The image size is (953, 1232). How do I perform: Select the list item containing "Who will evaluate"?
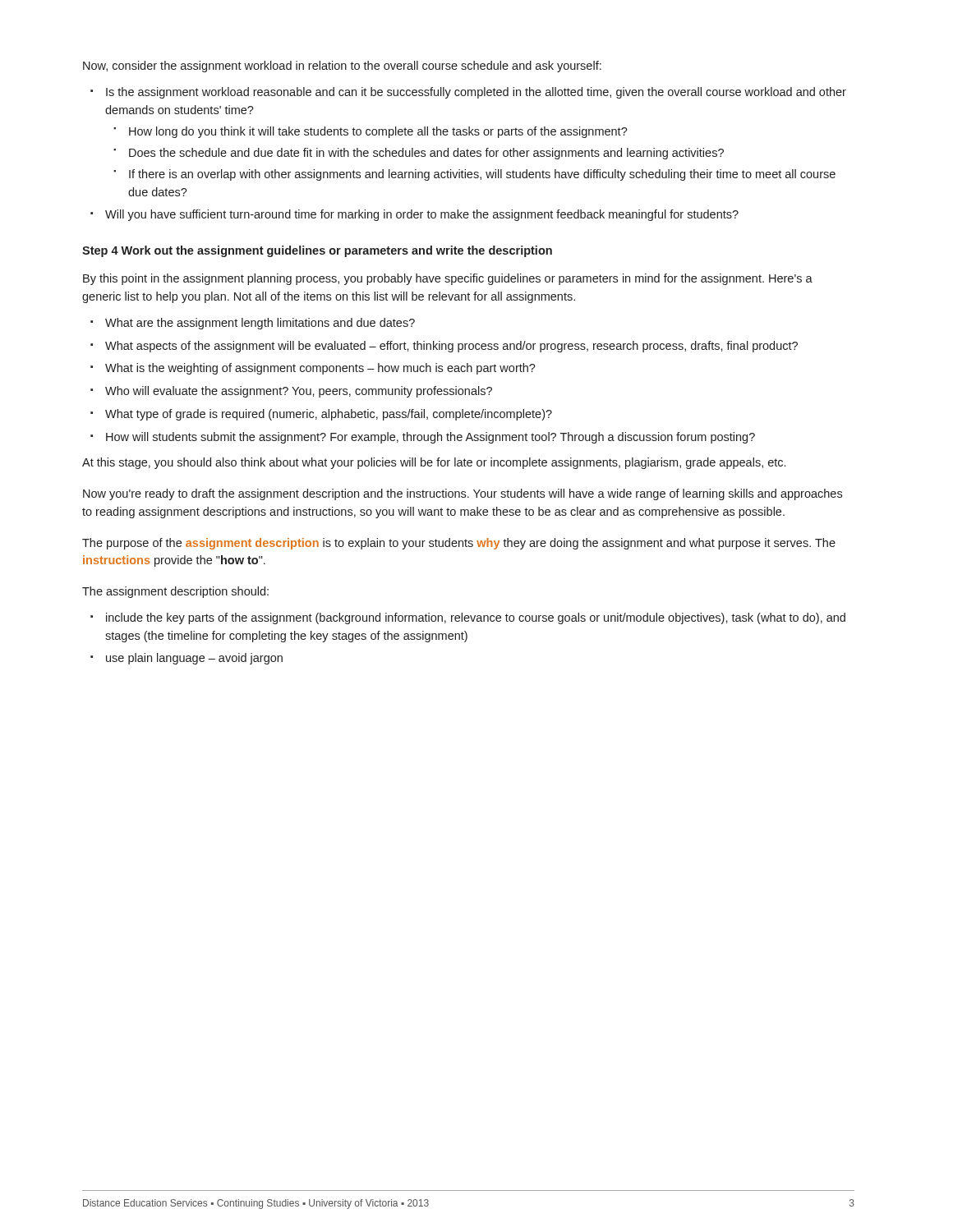click(299, 391)
